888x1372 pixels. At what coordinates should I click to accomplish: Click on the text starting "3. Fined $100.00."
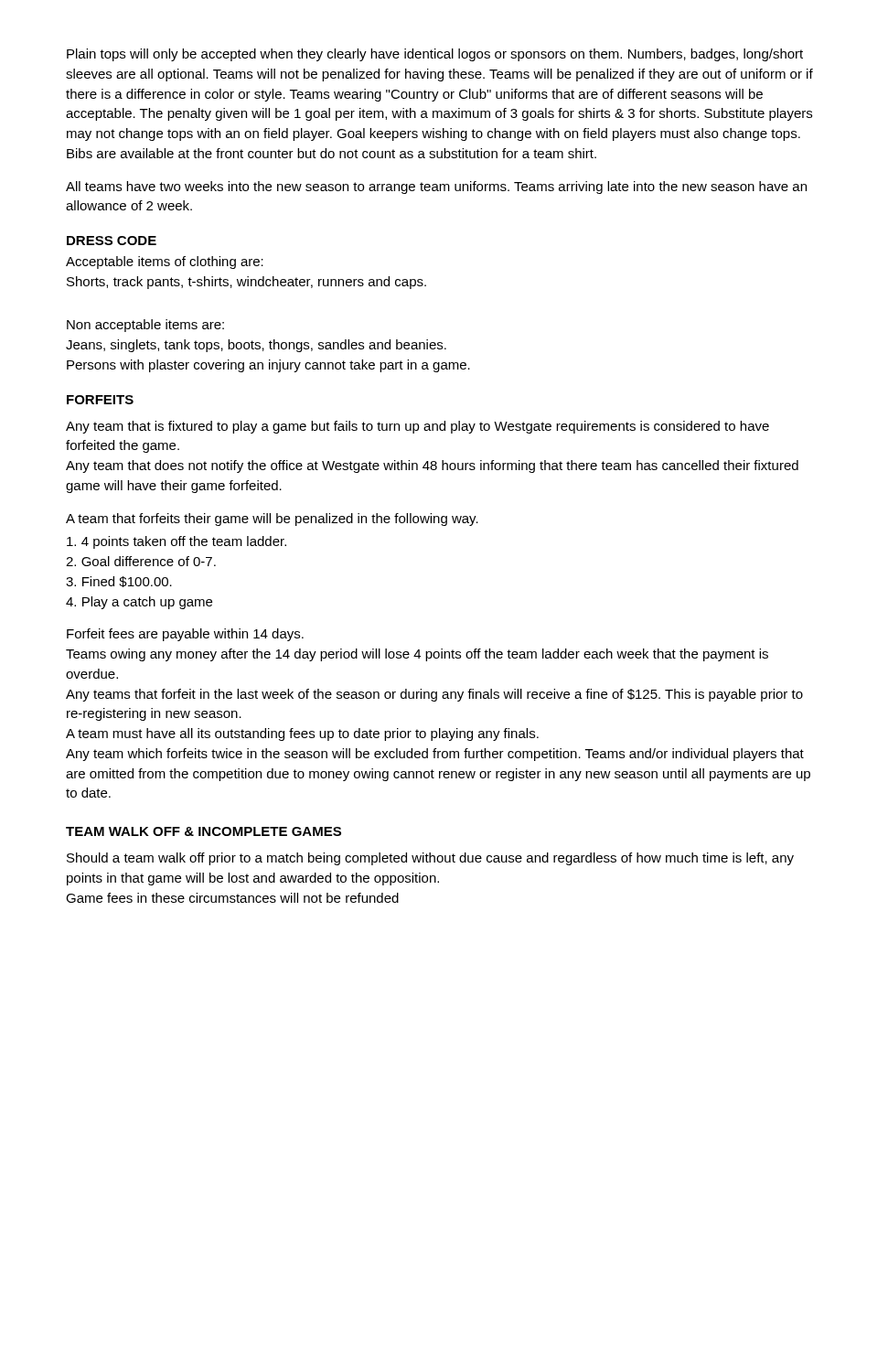click(119, 581)
